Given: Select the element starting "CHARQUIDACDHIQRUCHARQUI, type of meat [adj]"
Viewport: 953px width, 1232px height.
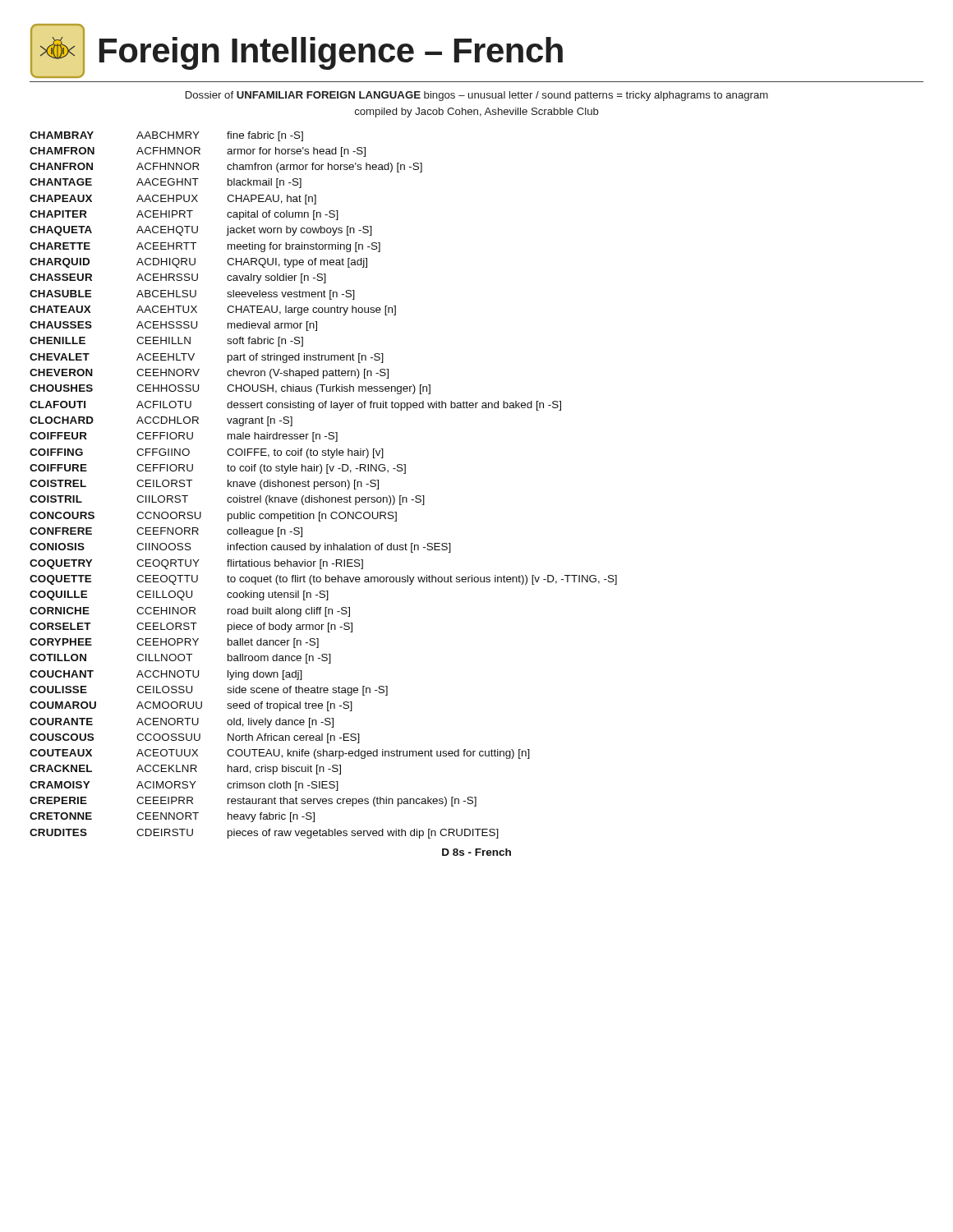Looking at the screenshot, I should [198, 263].
